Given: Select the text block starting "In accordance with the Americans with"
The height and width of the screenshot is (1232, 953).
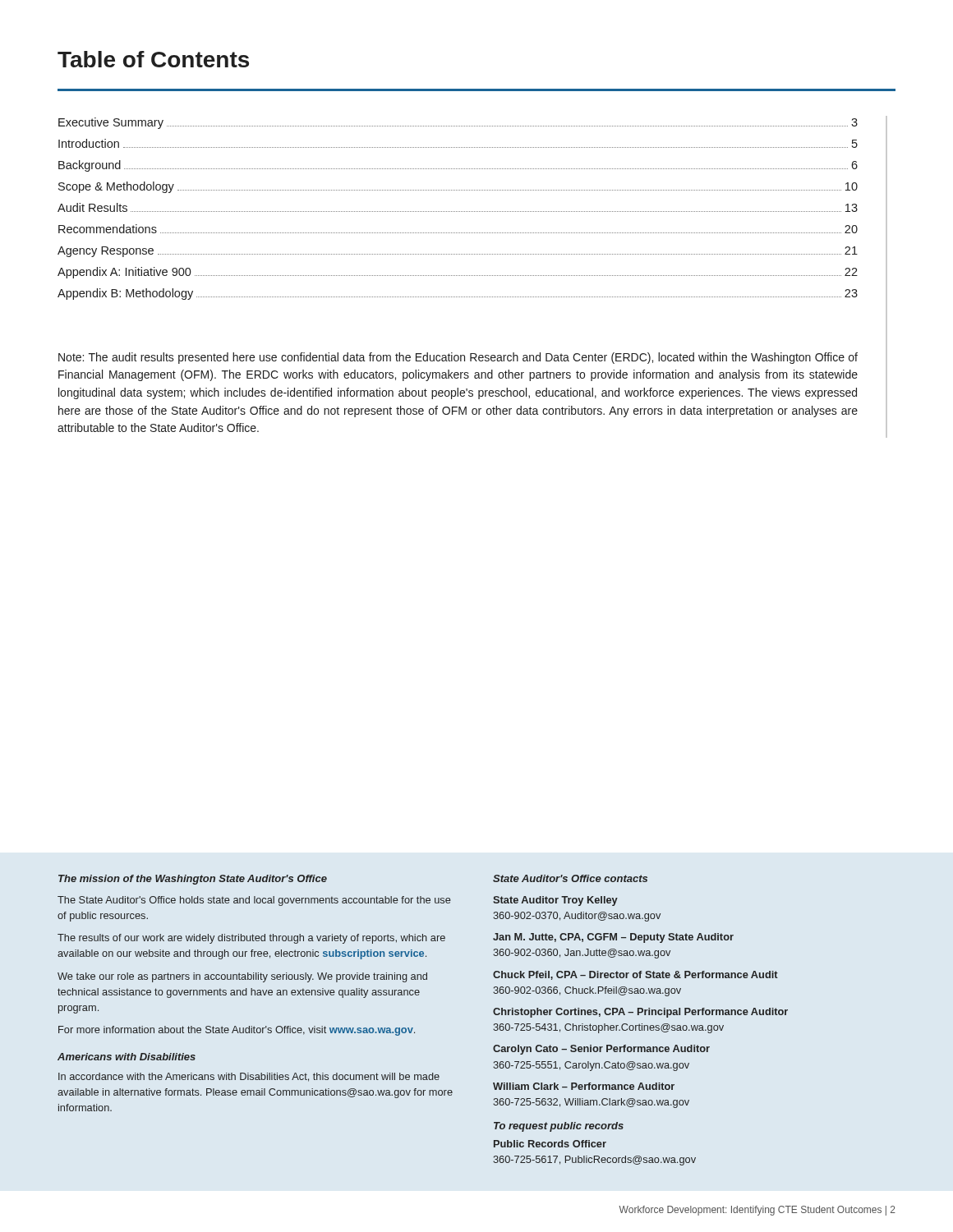Looking at the screenshot, I should click(x=255, y=1092).
